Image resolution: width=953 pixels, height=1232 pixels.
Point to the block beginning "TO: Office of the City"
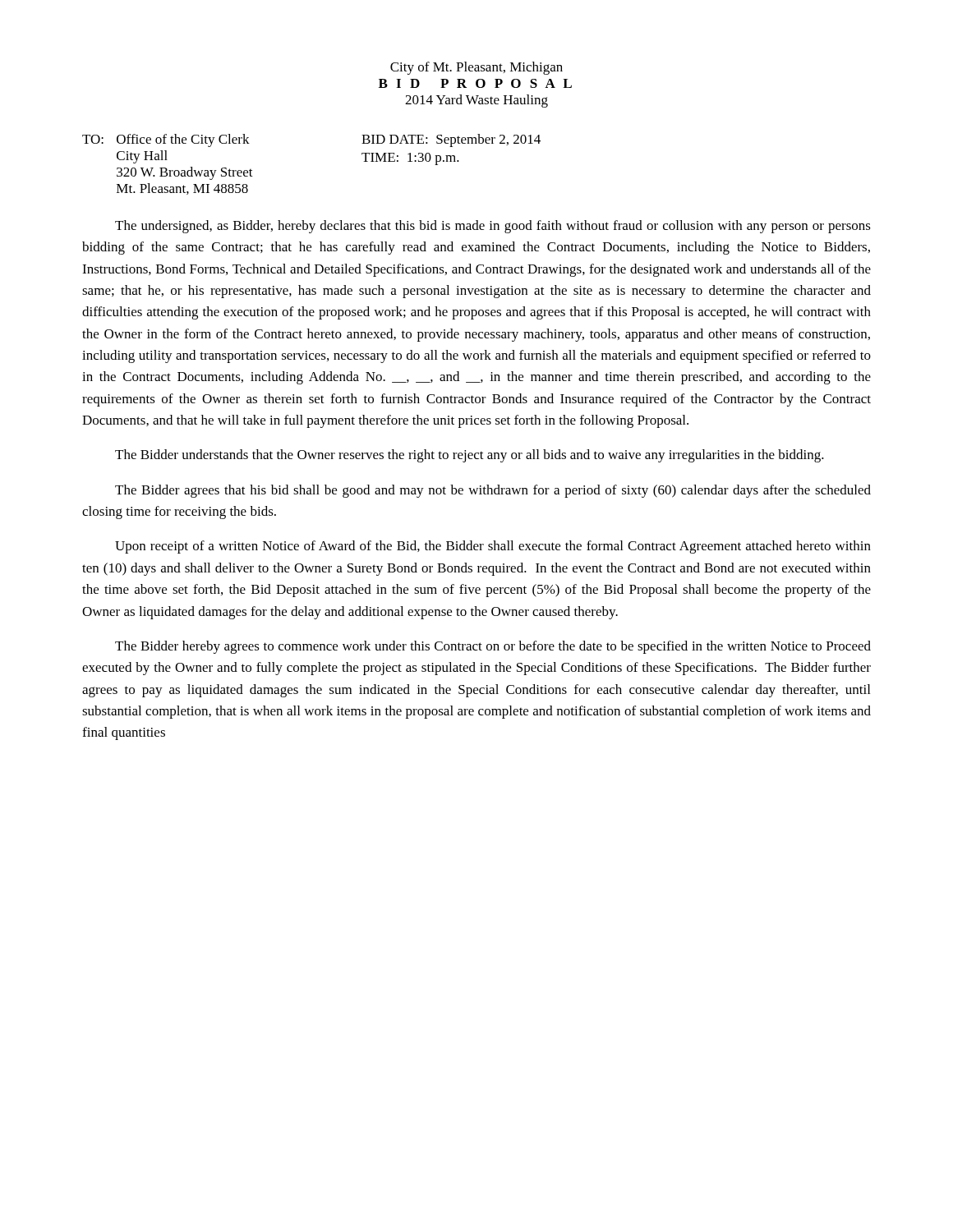(x=165, y=140)
